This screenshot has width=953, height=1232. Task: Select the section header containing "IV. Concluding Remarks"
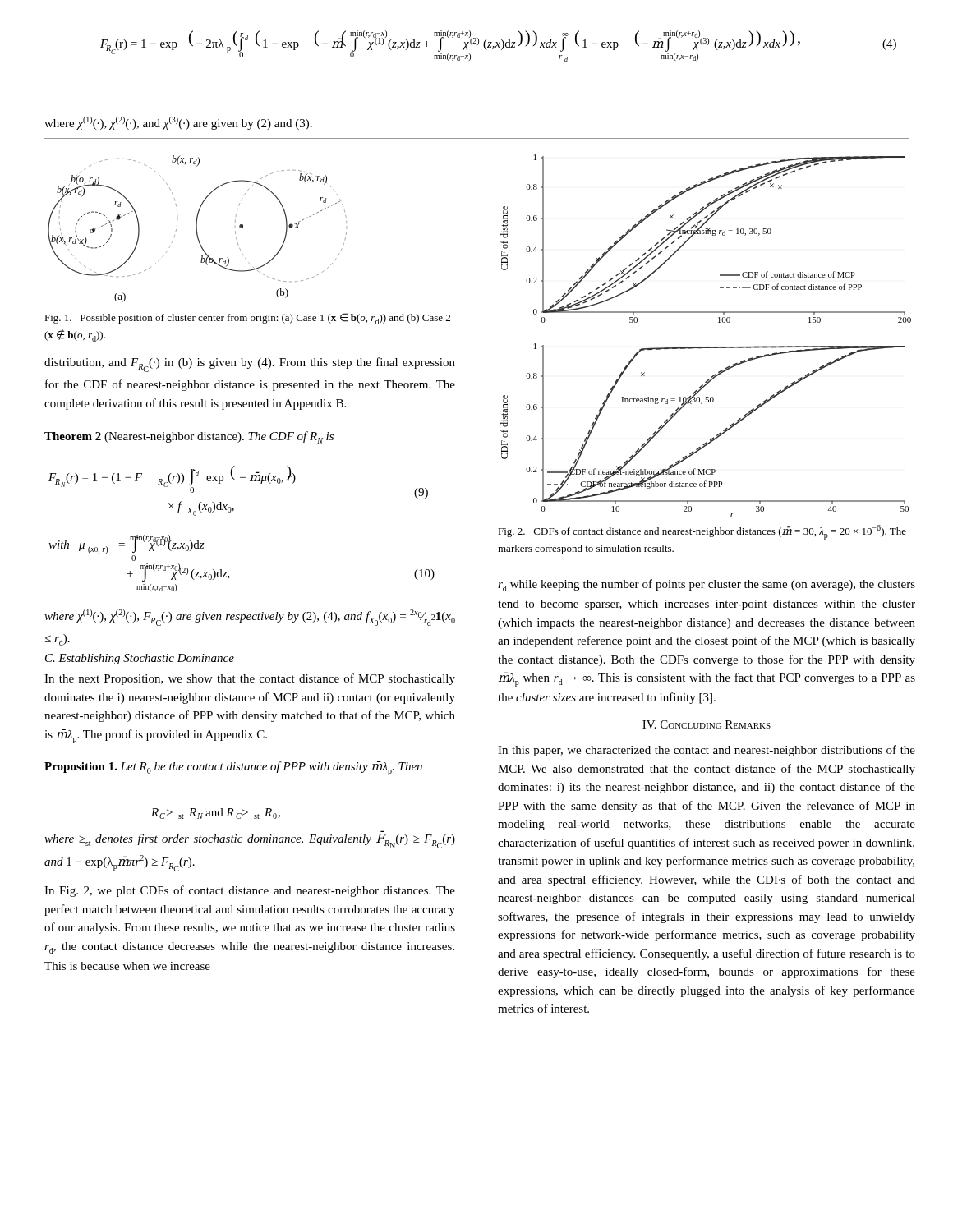pos(707,724)
